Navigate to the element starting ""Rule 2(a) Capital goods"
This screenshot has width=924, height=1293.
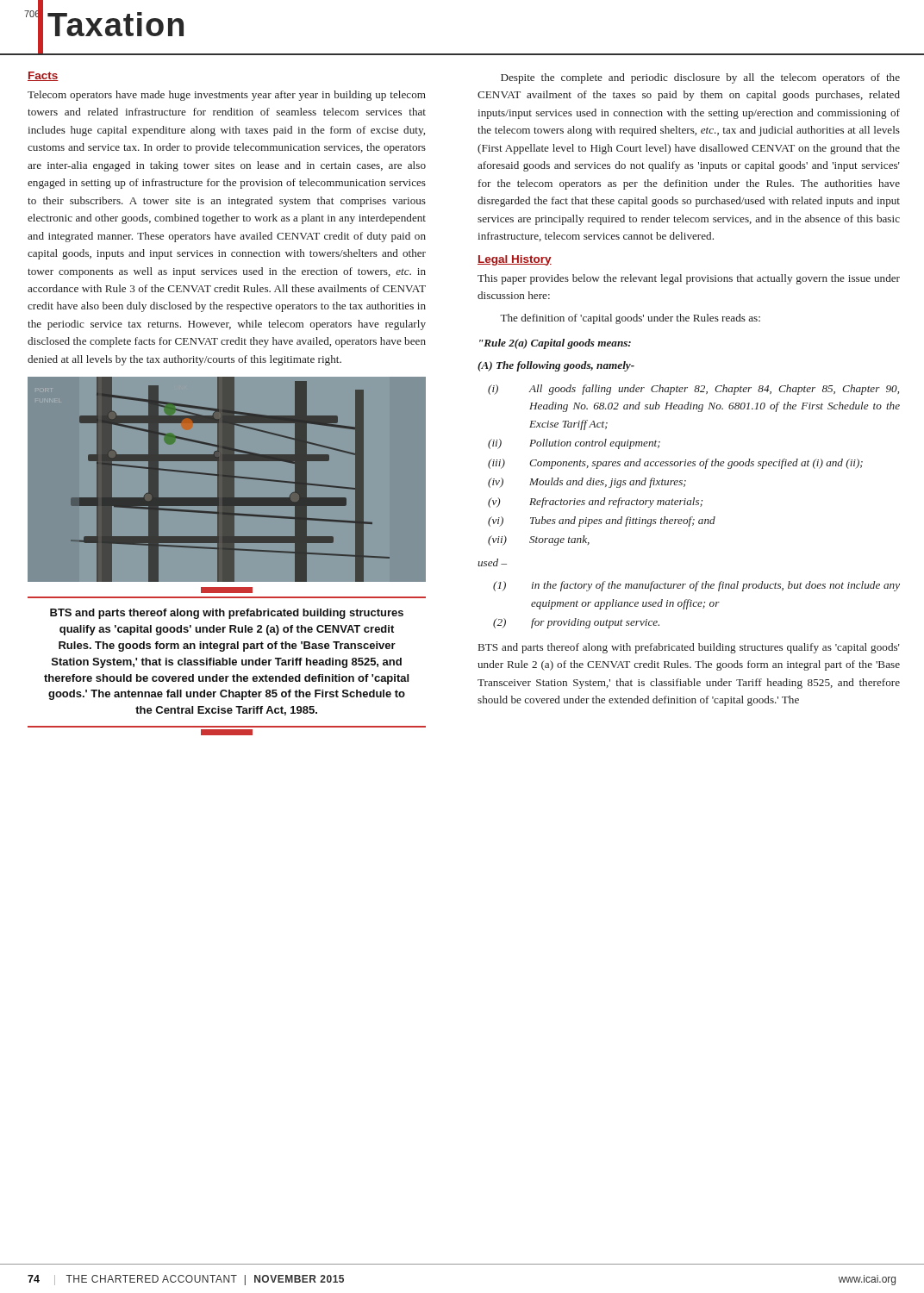689,483
